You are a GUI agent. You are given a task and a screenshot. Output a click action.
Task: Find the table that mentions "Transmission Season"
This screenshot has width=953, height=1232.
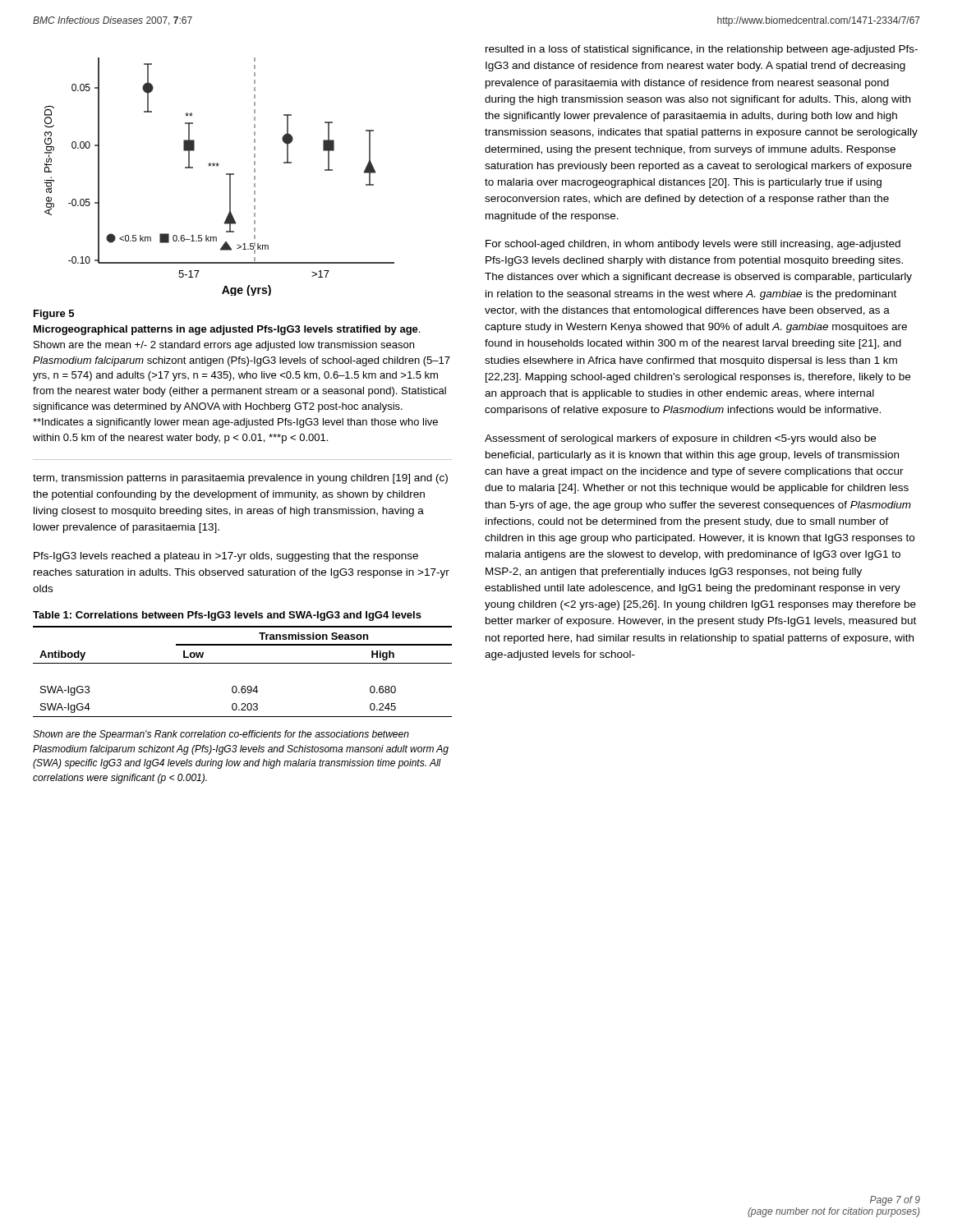click(242, 674)
